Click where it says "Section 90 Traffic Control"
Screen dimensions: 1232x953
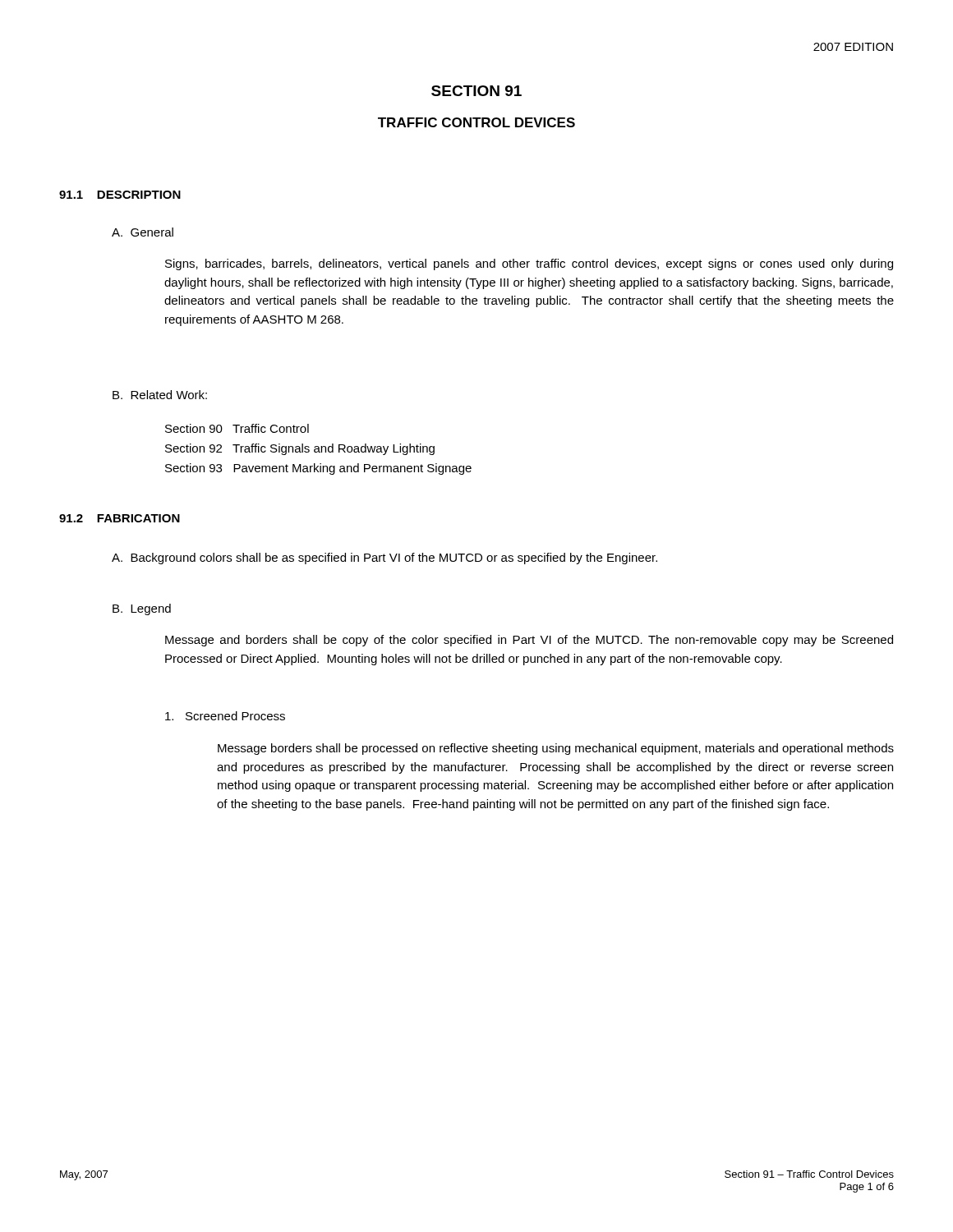tap(237, 428)
